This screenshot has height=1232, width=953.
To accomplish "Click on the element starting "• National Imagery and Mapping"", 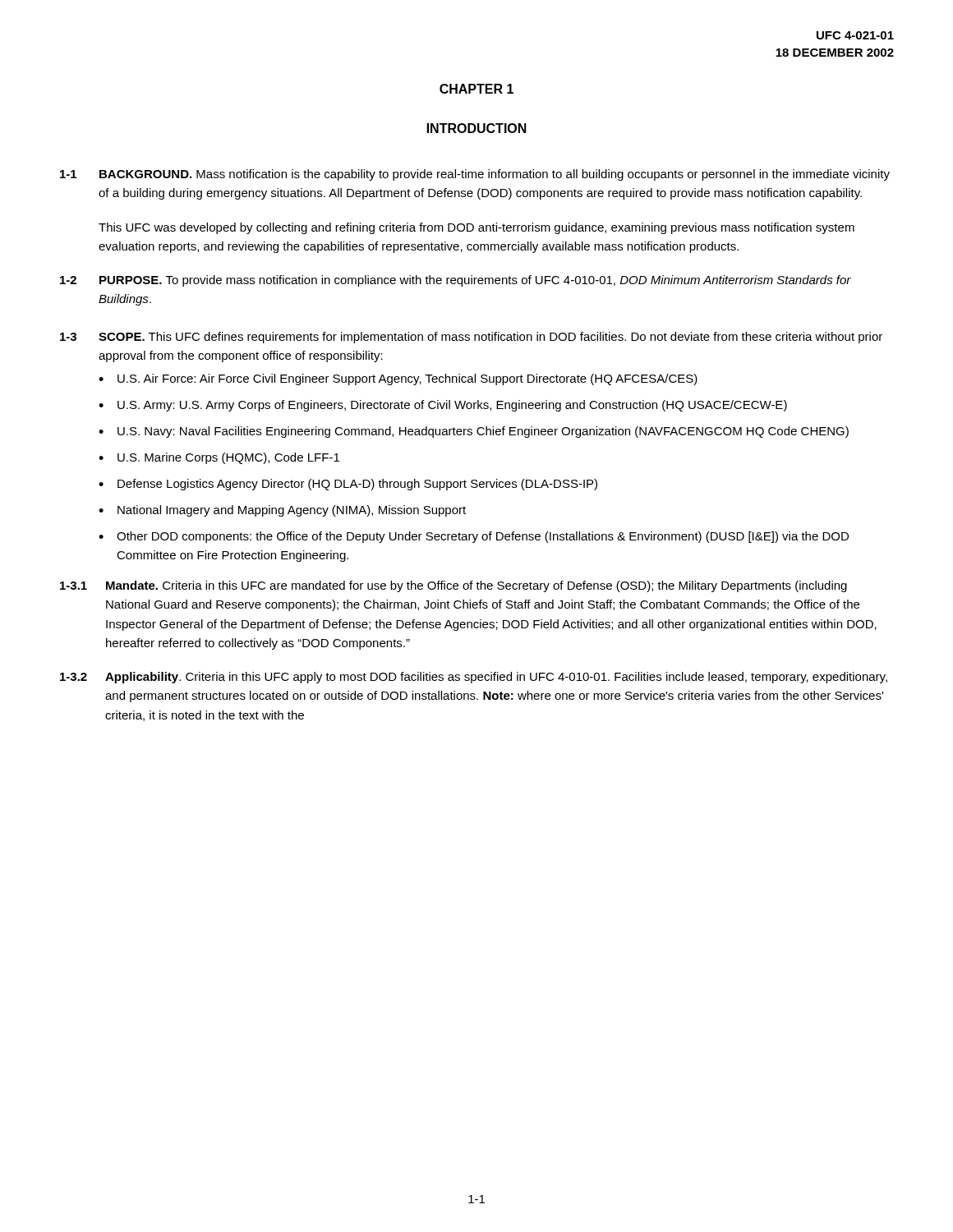I will click(282, 511).
